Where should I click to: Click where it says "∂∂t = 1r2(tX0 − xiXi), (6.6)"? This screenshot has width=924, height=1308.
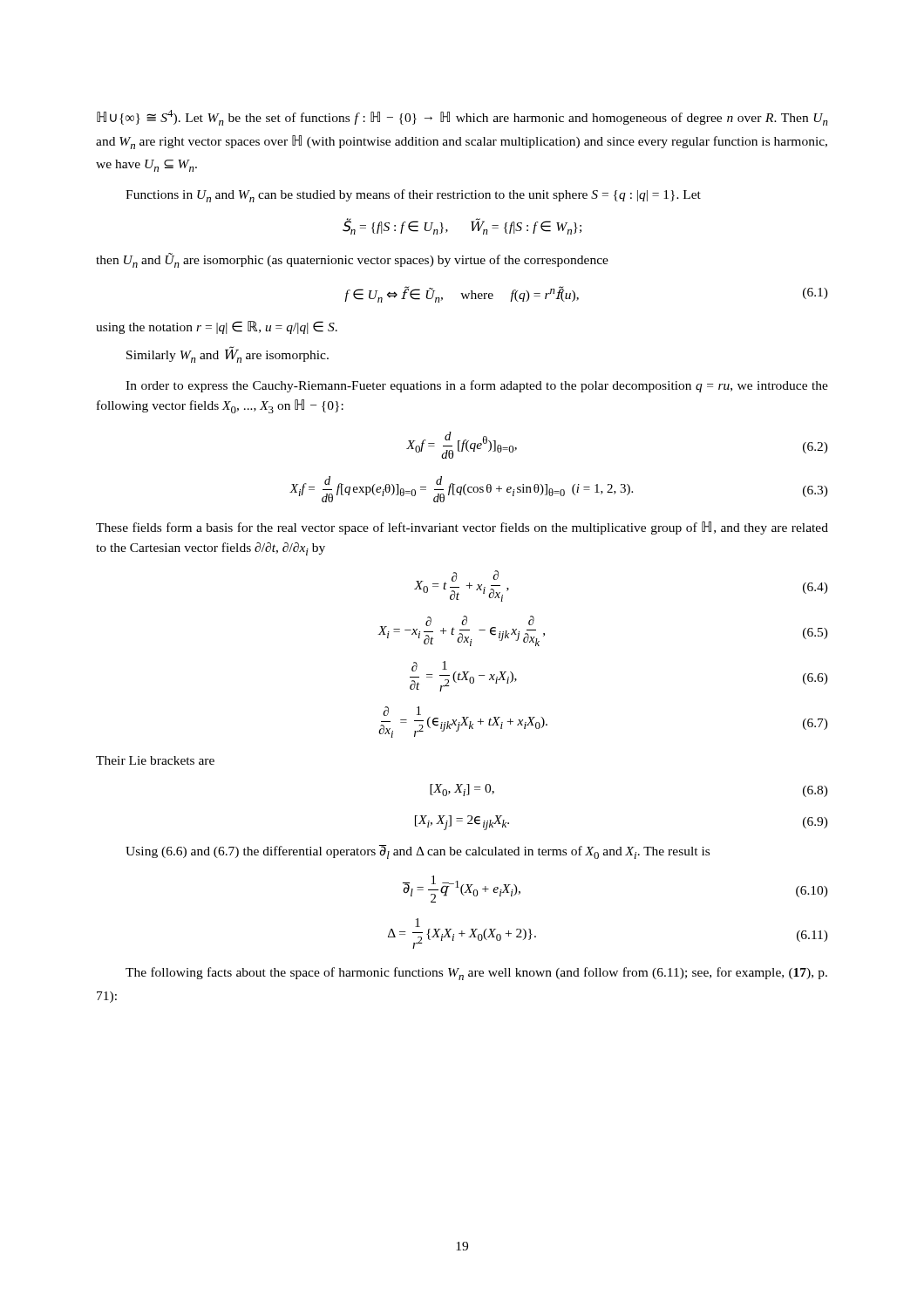pos(462,677)
